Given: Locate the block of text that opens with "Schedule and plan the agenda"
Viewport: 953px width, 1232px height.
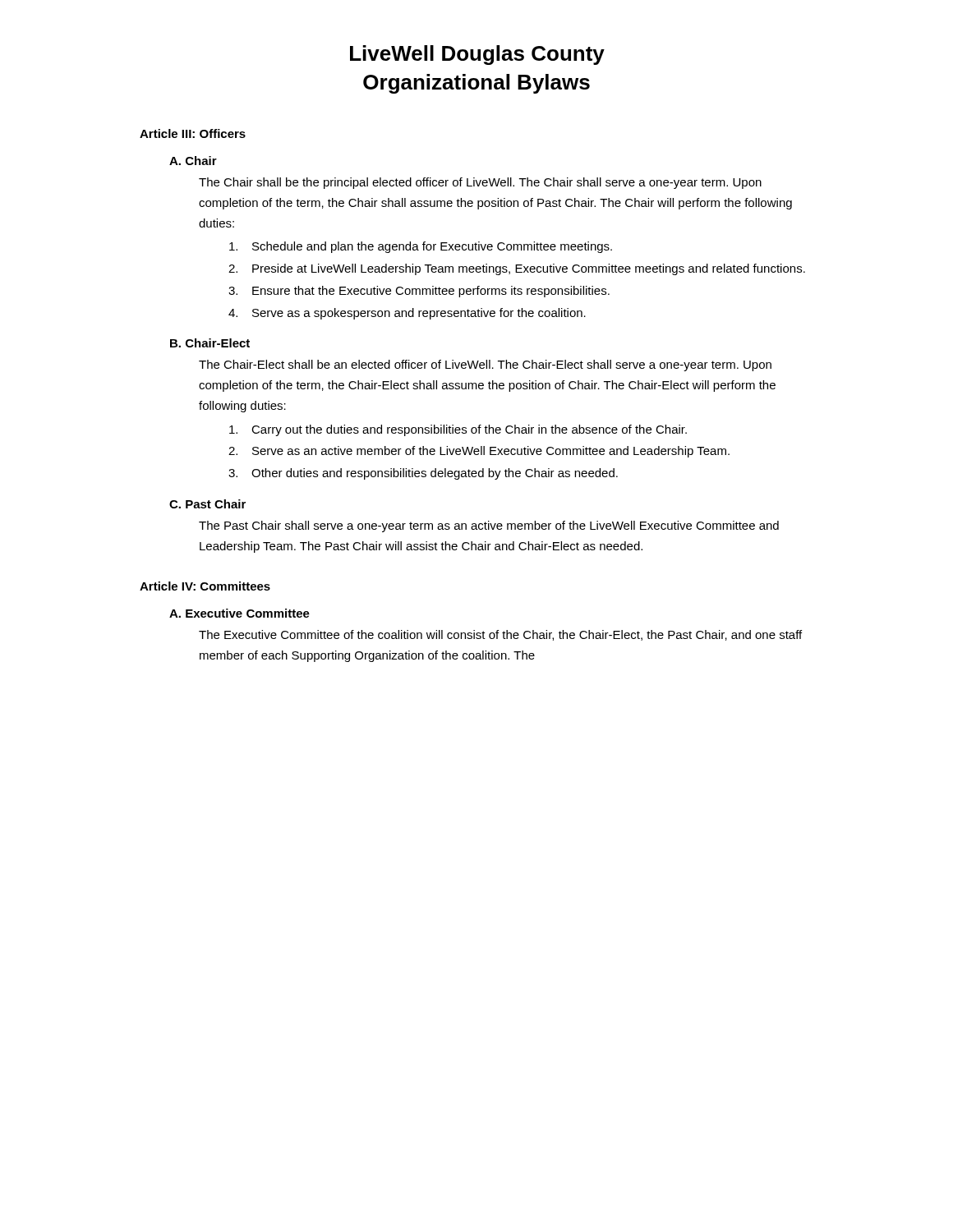Looking at the screenshot, I should 521,247.
